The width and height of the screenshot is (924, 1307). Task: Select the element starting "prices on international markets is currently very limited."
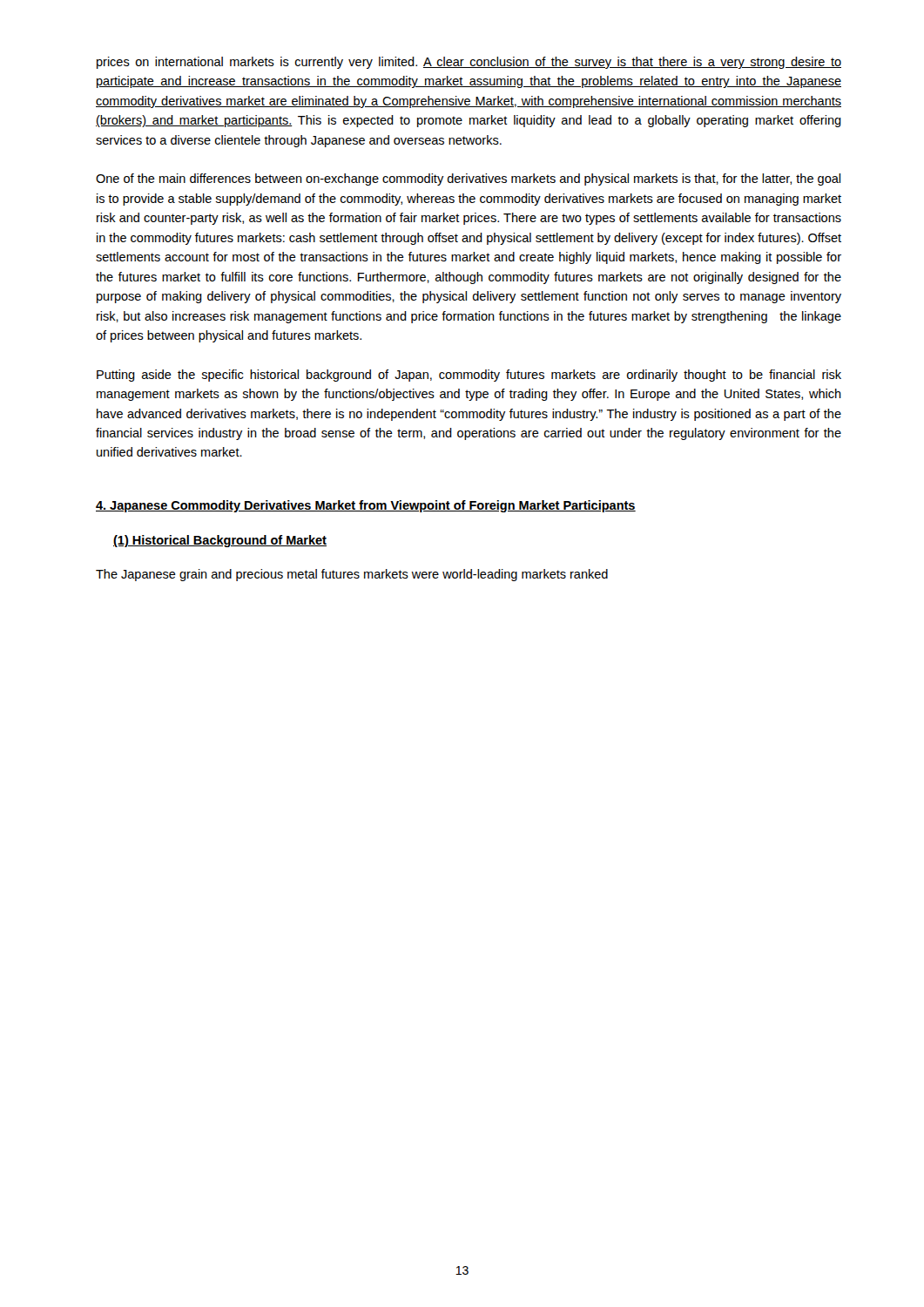pos(469,101)
